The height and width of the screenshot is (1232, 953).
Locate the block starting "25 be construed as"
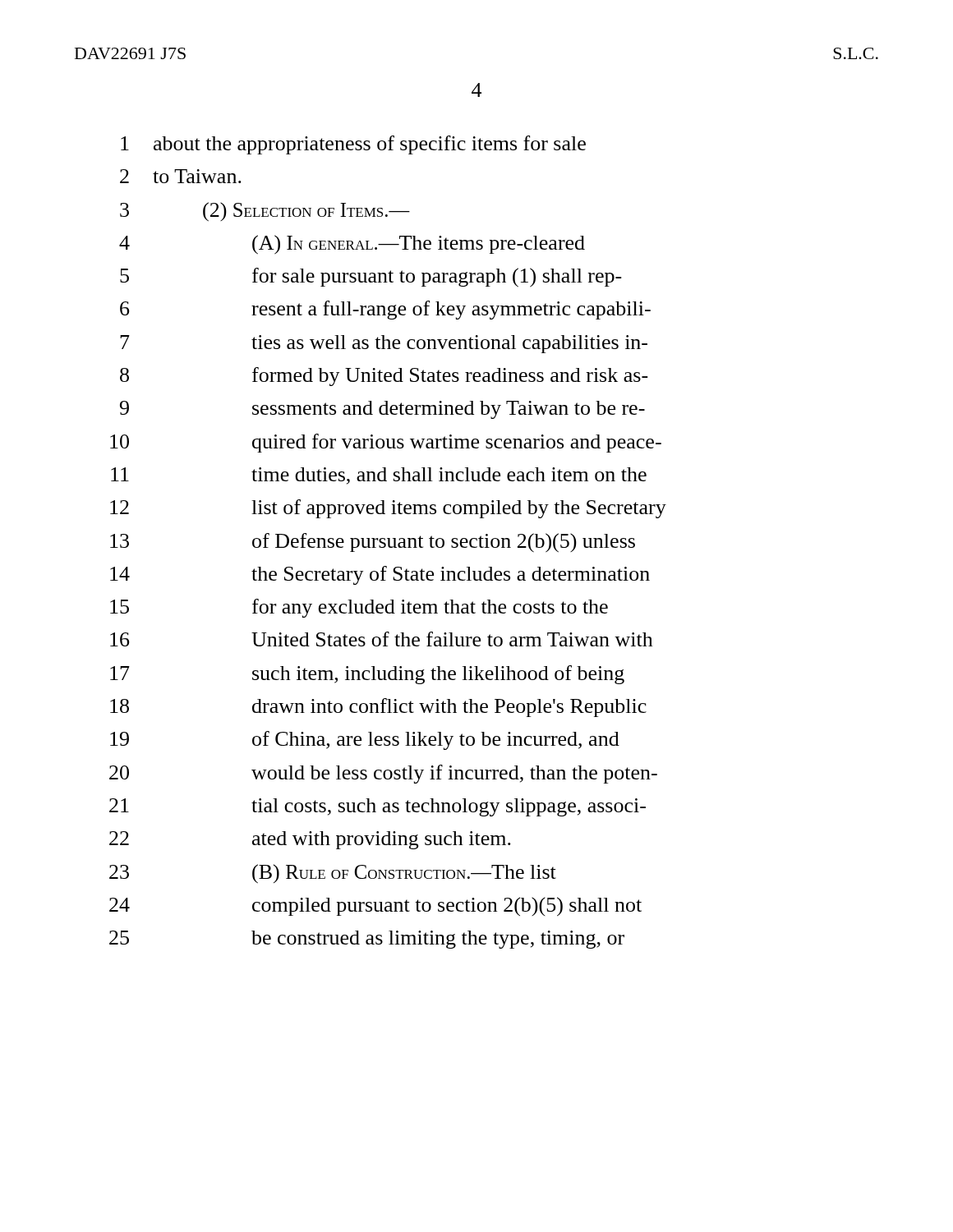coord(476,938)
